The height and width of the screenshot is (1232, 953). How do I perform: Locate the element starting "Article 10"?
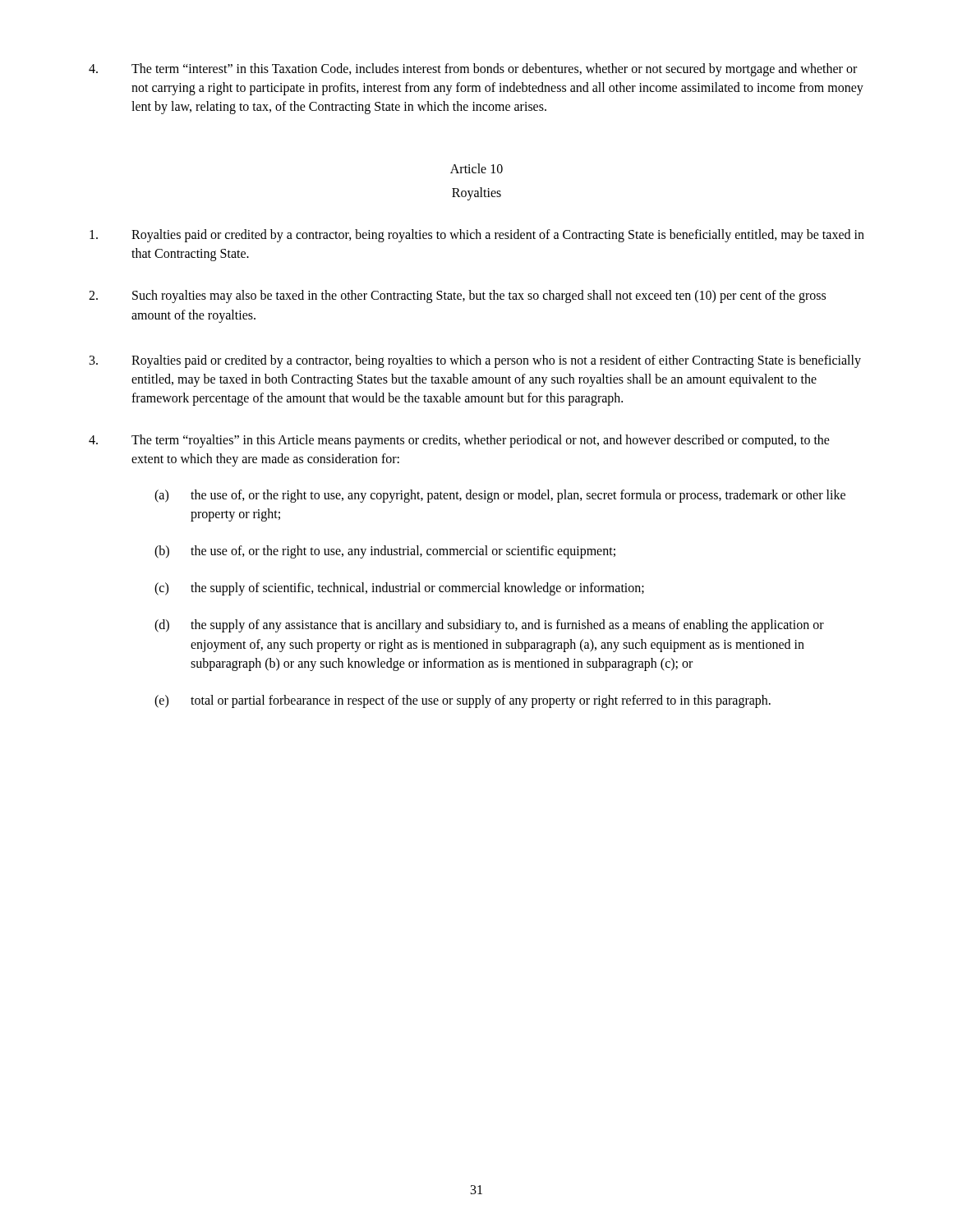476,168
